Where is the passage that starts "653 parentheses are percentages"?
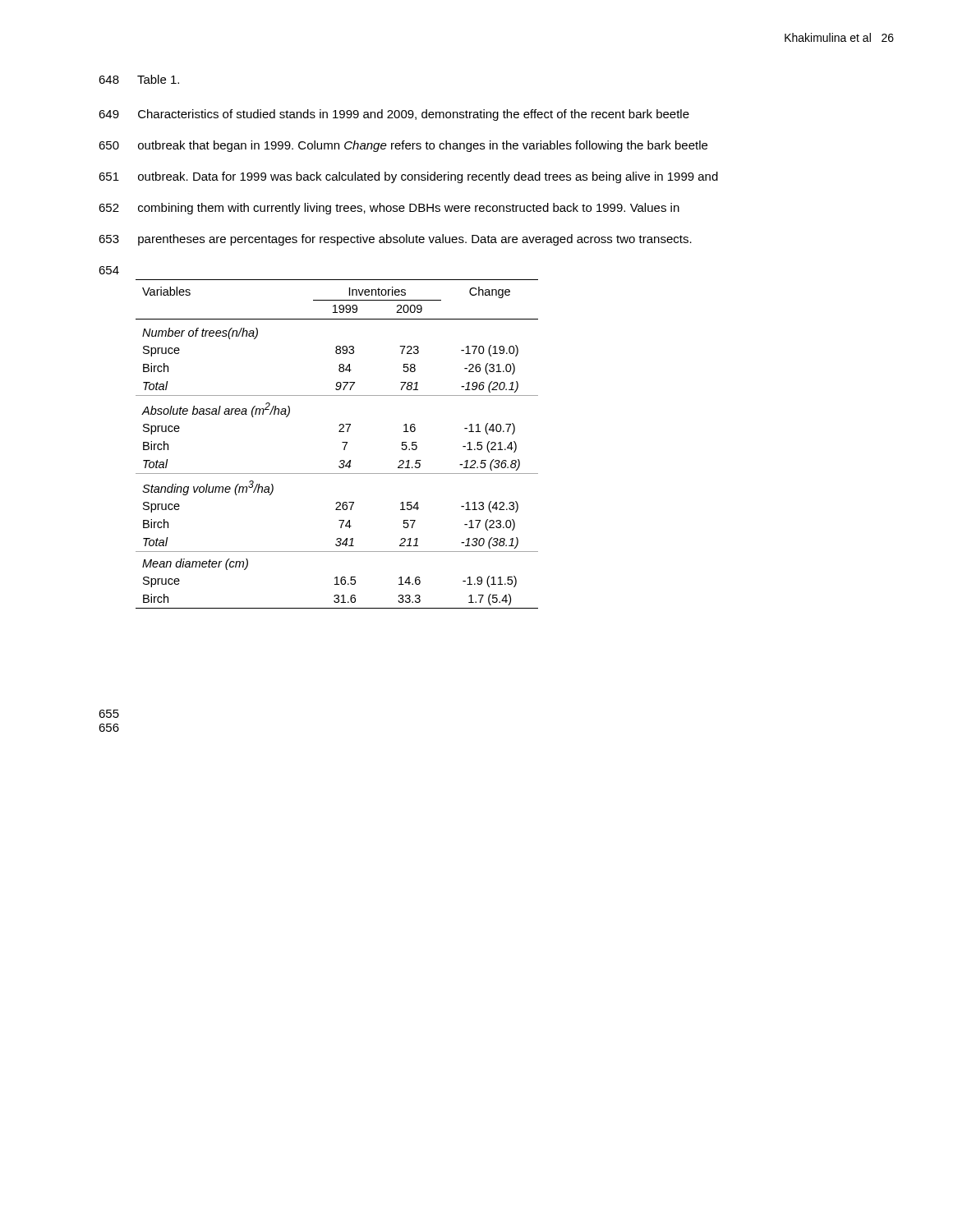Image resolution: width=953 pixels, height=1232 pixels. click(x=395, y=239)
